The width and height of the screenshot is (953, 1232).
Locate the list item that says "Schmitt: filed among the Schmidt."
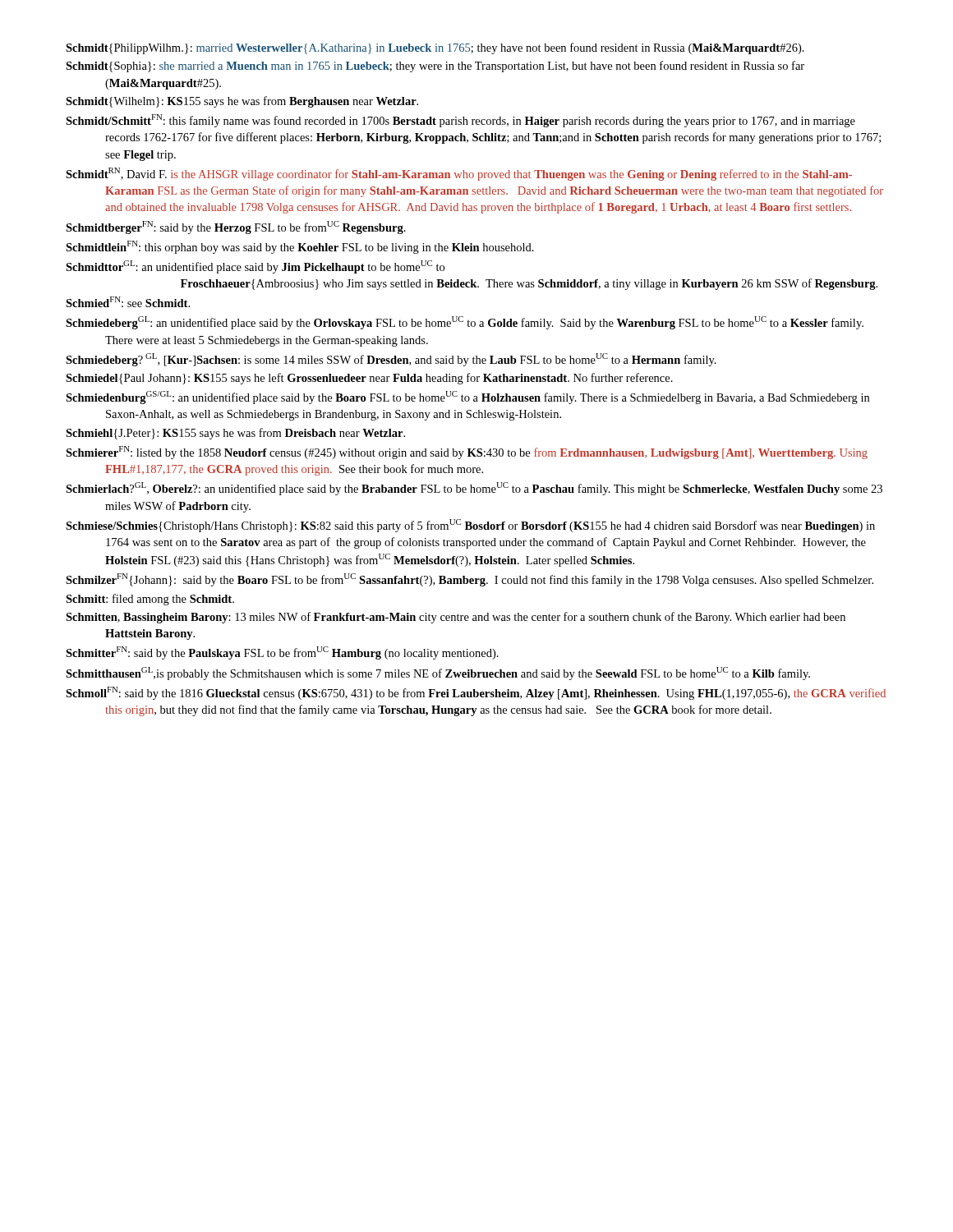(150, 598)
